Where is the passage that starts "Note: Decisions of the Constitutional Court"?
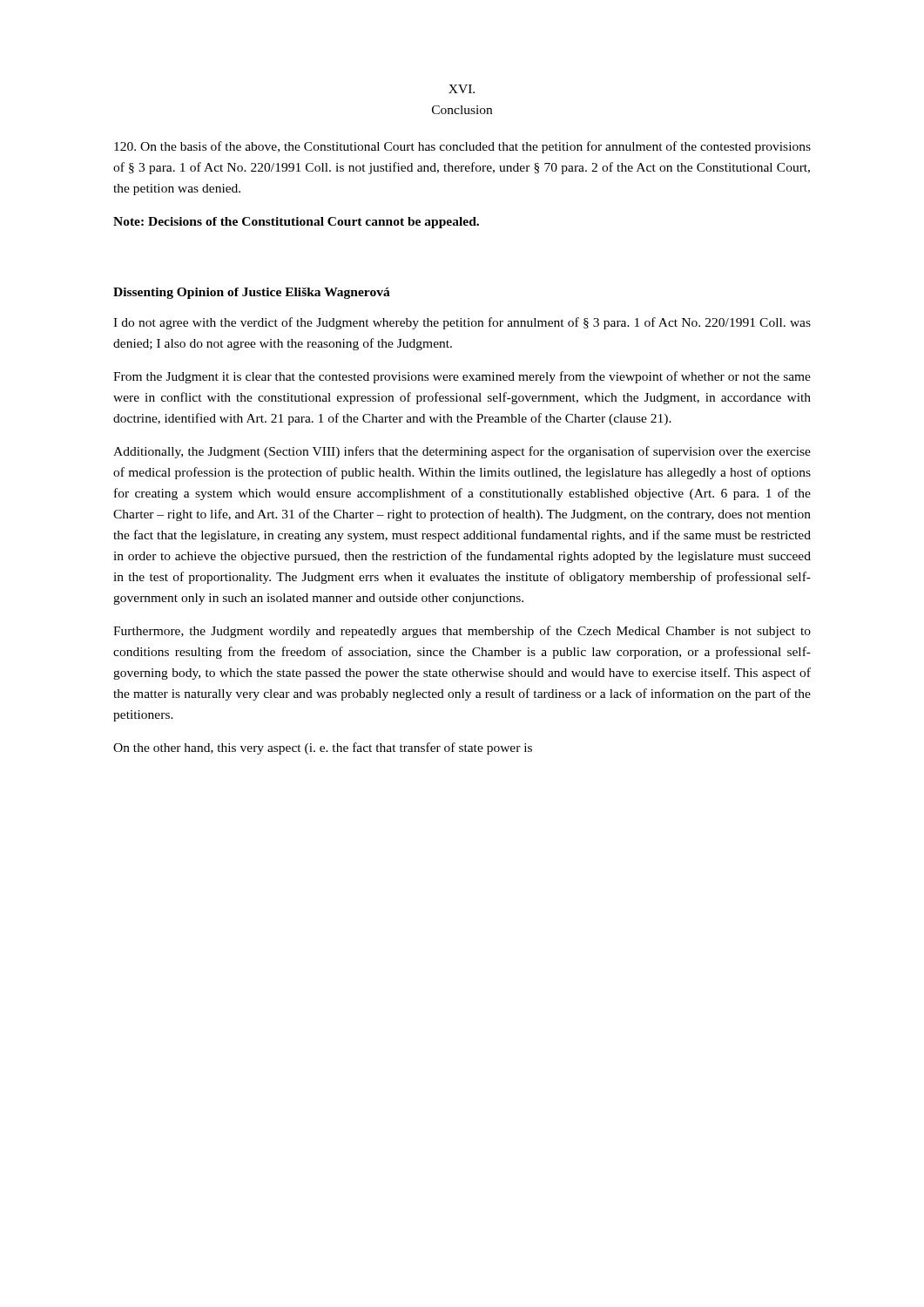This screenshot has height=1307, width=924. point(462,221)
